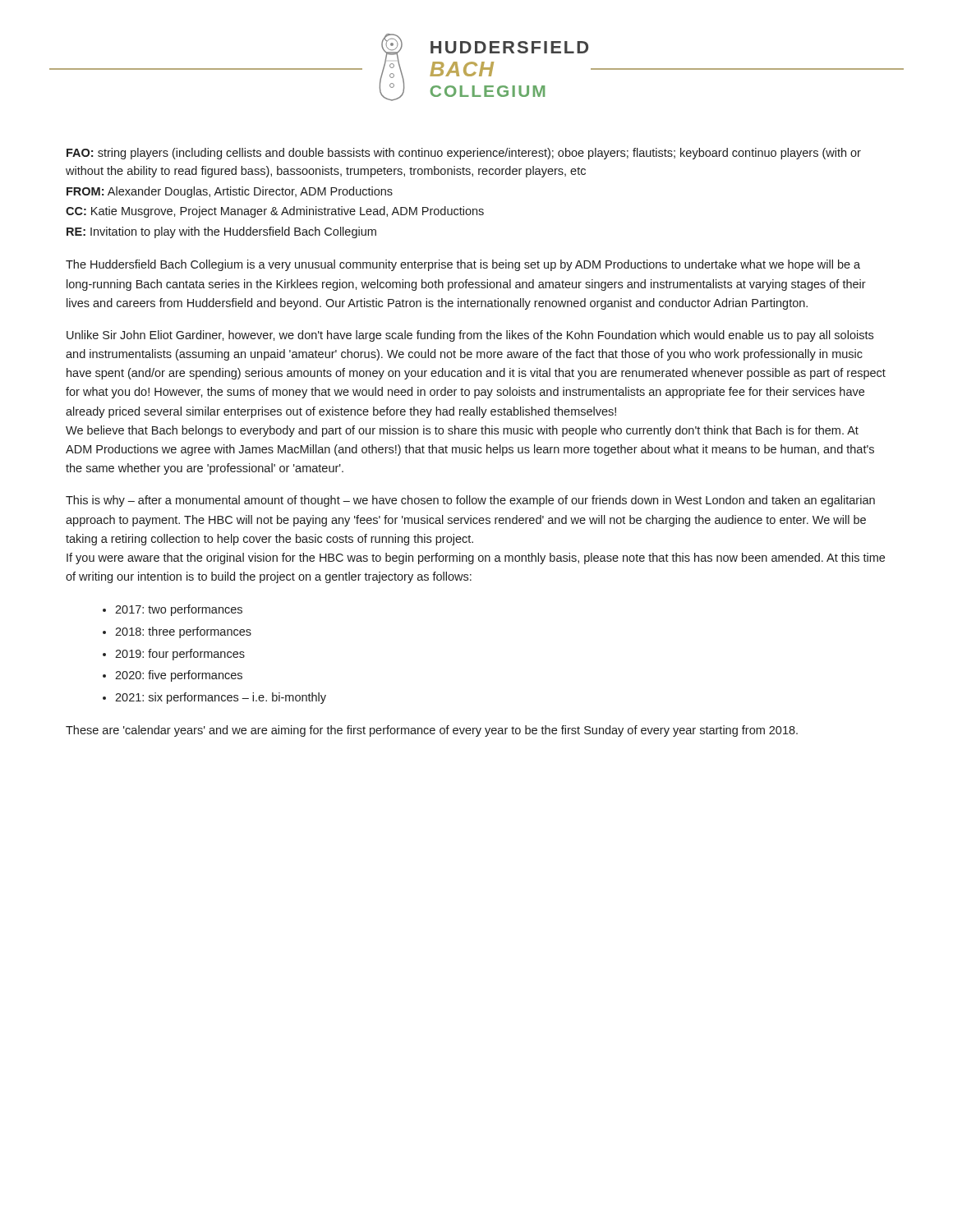Where does it say "2021: six performances – i.e. bi-monthly"?
Image resolution: width=953 pixels, height=1232 pixels.
tap(221, 697)
